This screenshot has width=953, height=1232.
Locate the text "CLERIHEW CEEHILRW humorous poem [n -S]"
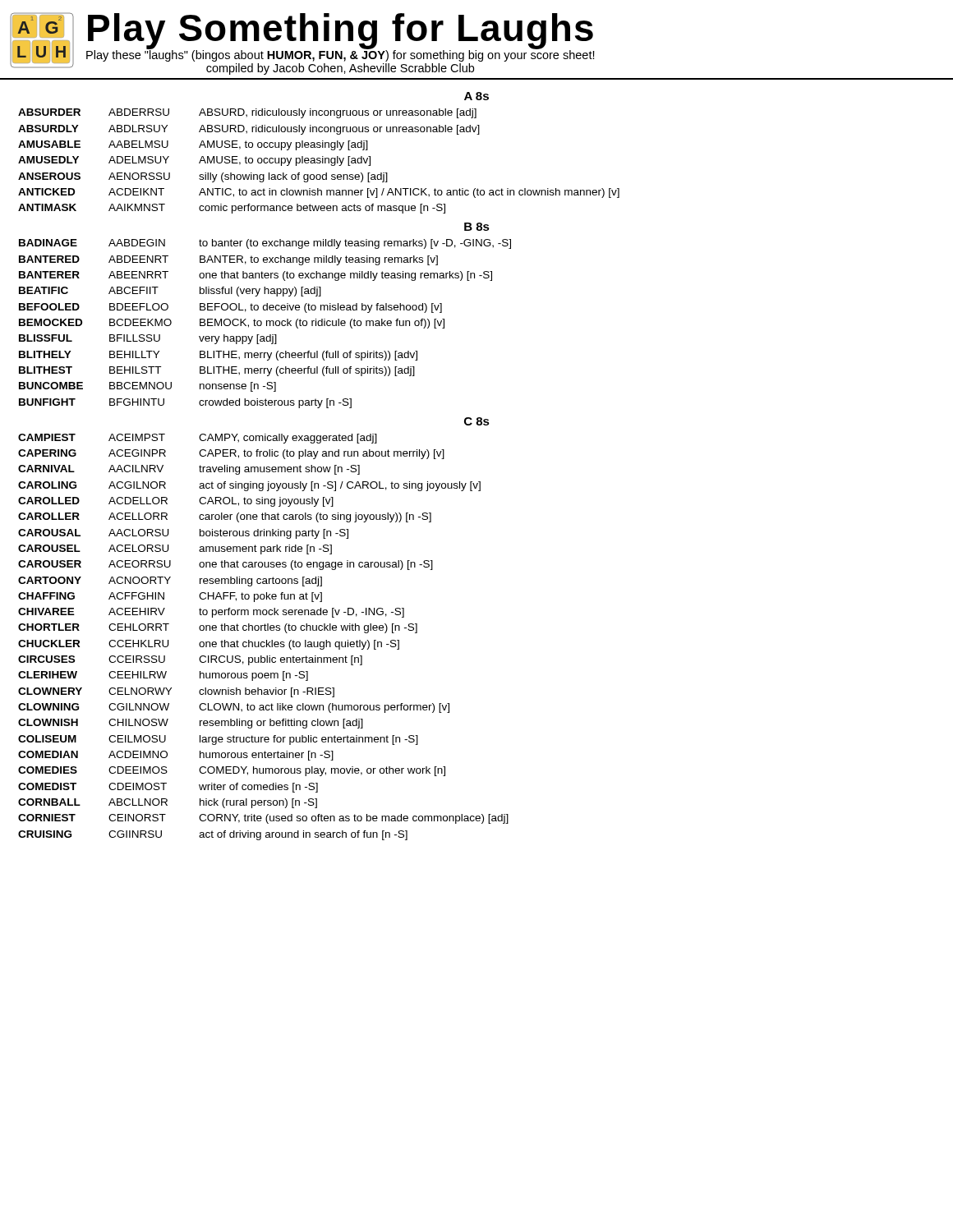163,676
